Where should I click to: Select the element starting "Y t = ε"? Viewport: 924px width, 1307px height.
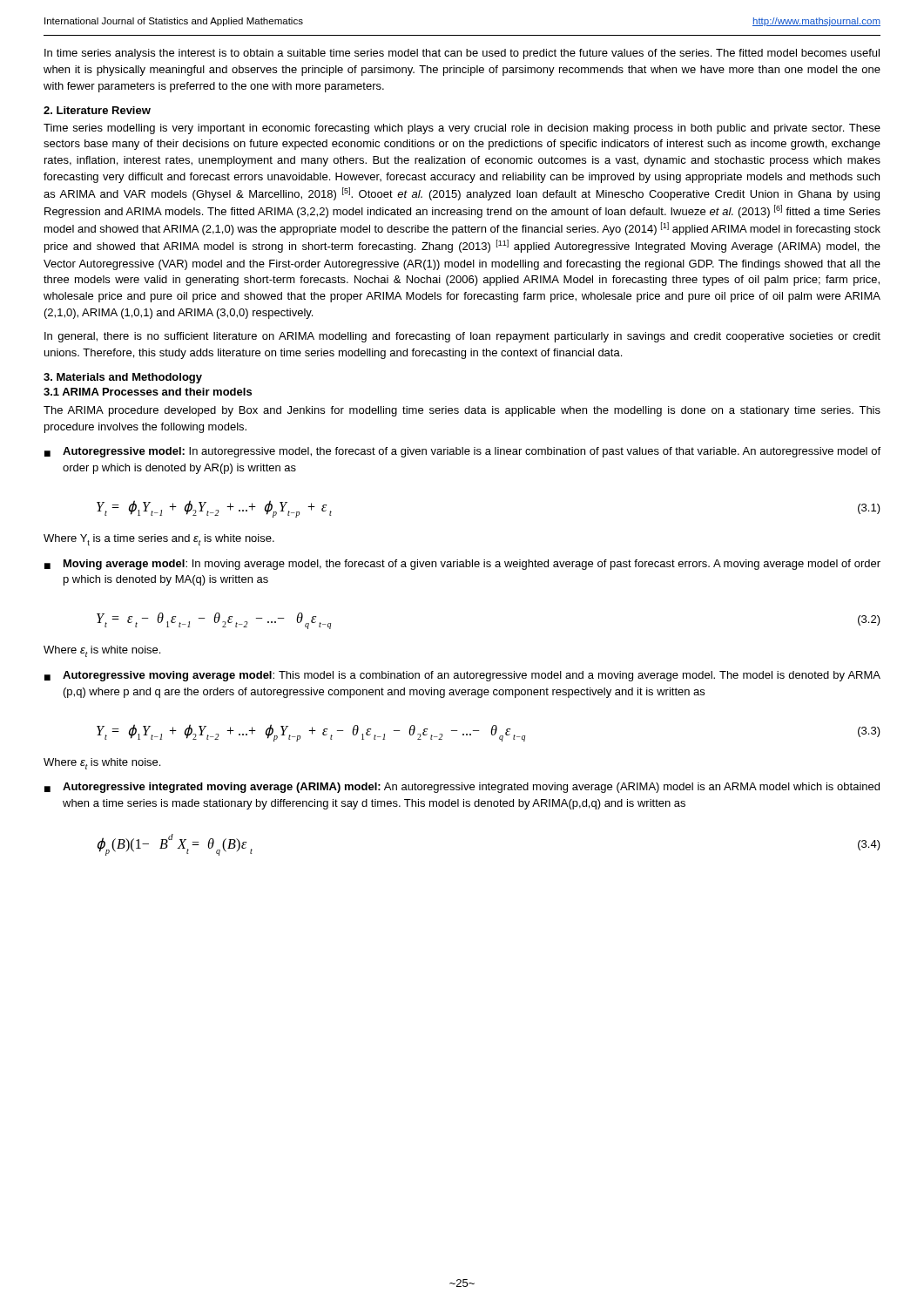[x=217, y=622]
